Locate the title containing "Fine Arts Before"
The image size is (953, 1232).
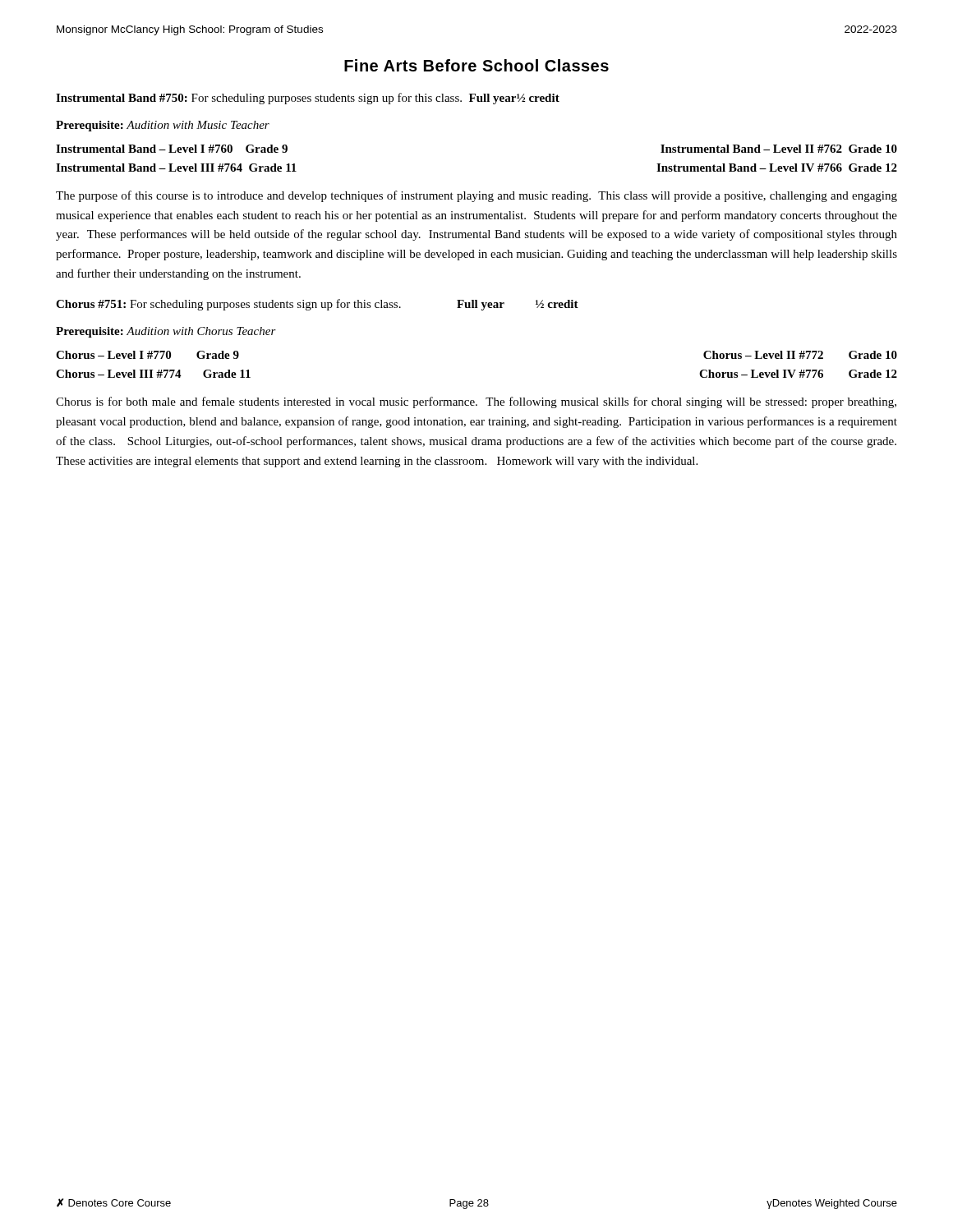[476, 66]
